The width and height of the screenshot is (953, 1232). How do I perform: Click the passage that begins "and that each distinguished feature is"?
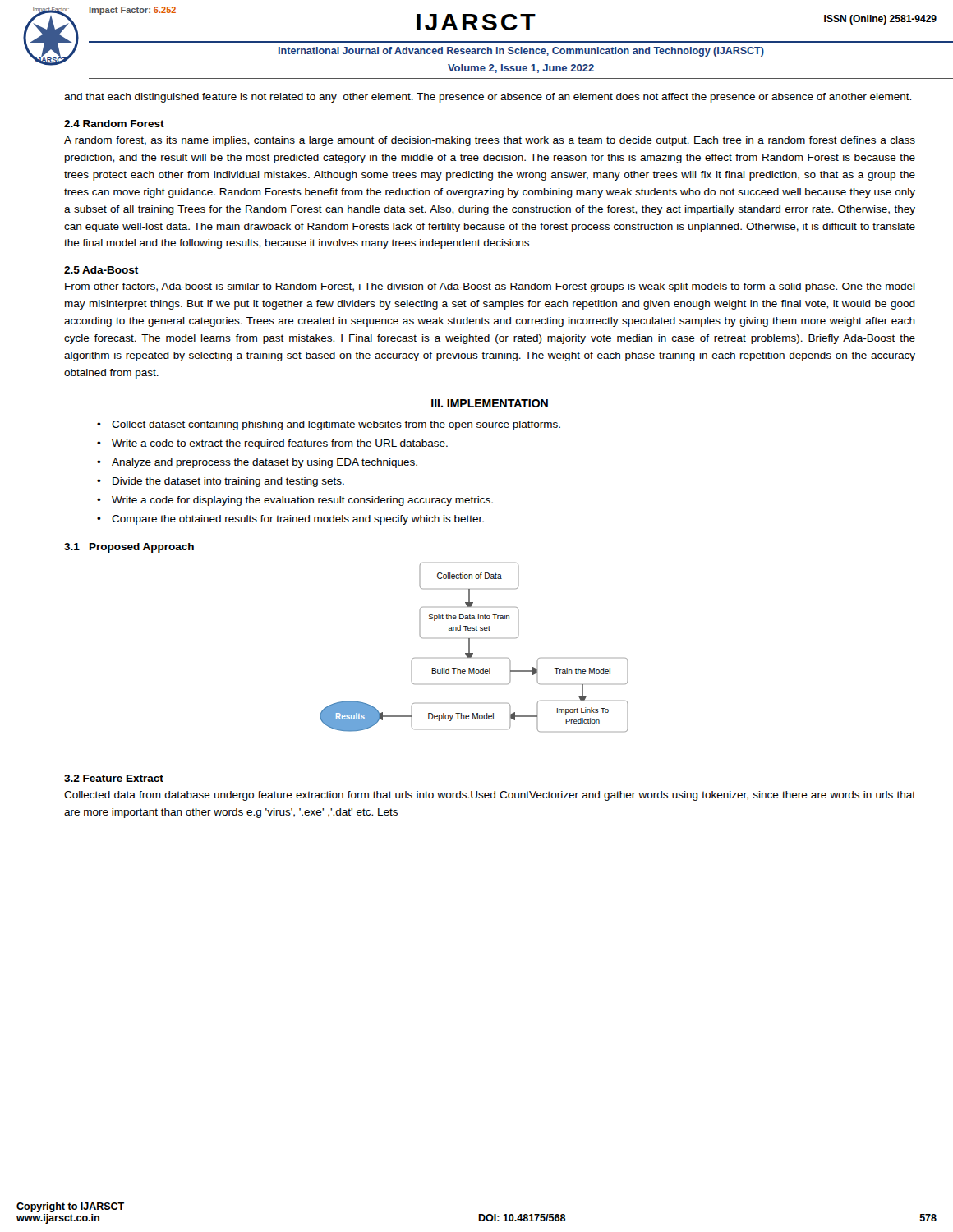(488, 96)
